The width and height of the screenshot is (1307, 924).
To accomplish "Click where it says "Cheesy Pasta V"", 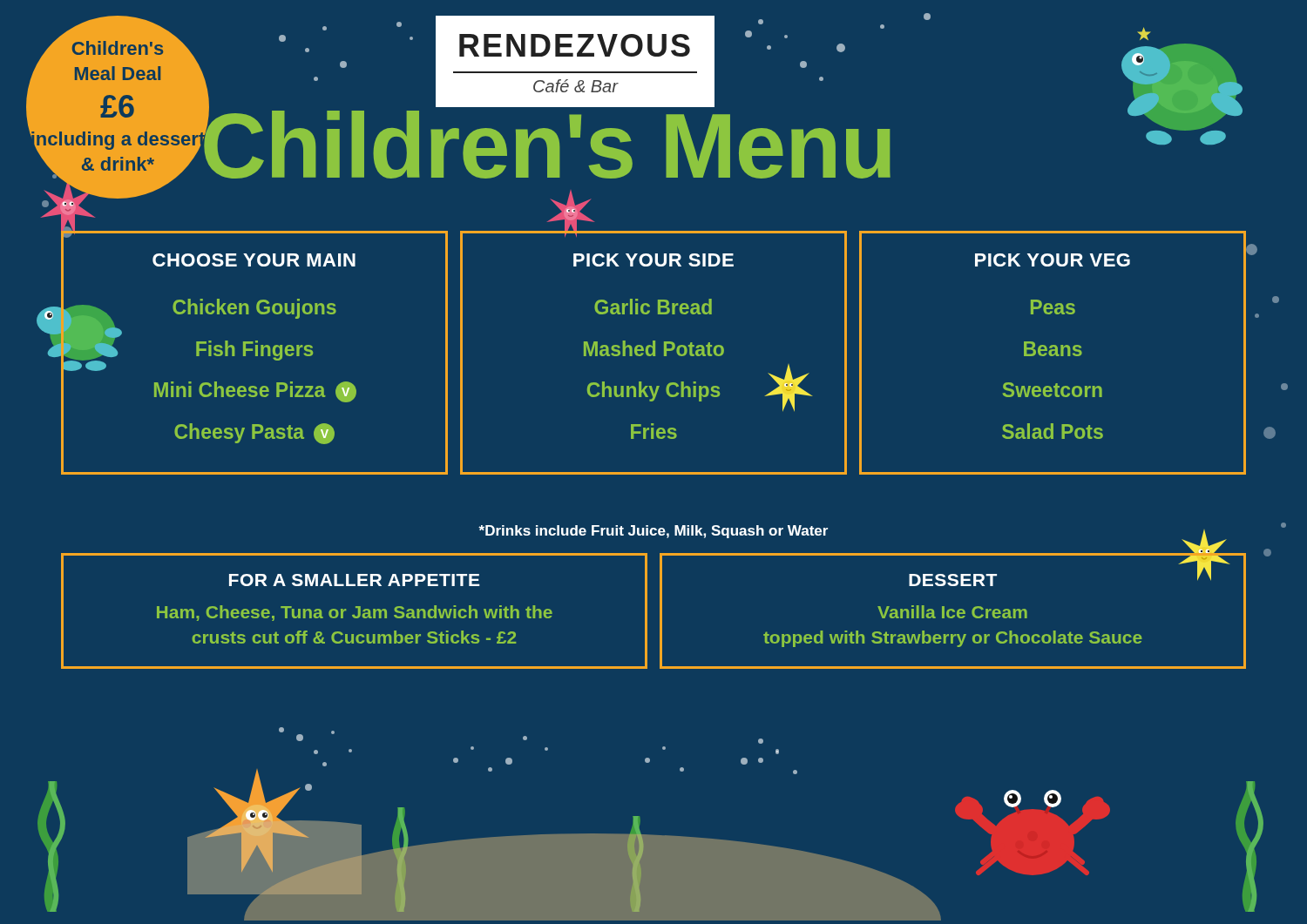I will [254, 432].
